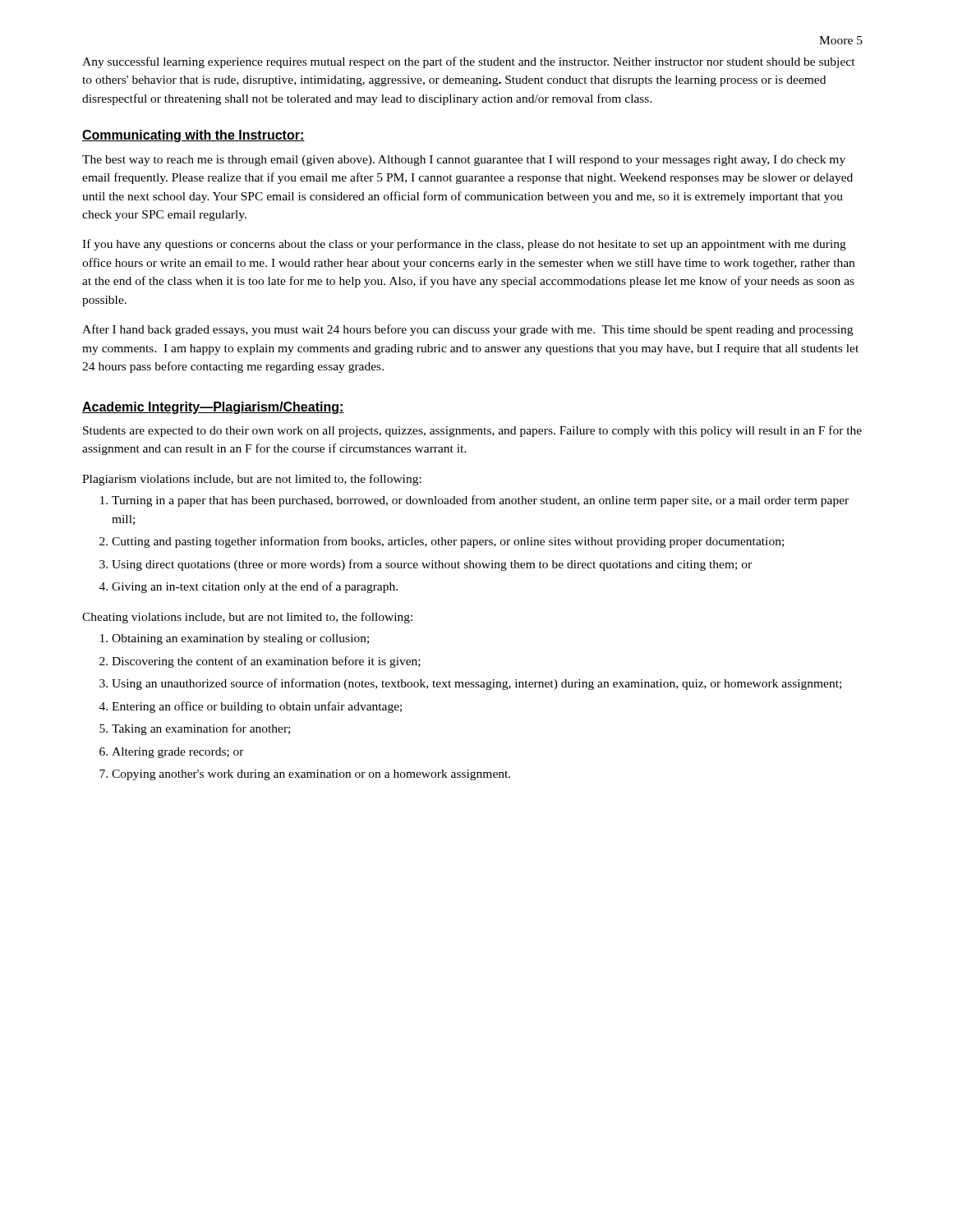This screenshot has width=953, height=1232.
Task: Point to "Altering grade records; or"
Action: tap(178, 751)
